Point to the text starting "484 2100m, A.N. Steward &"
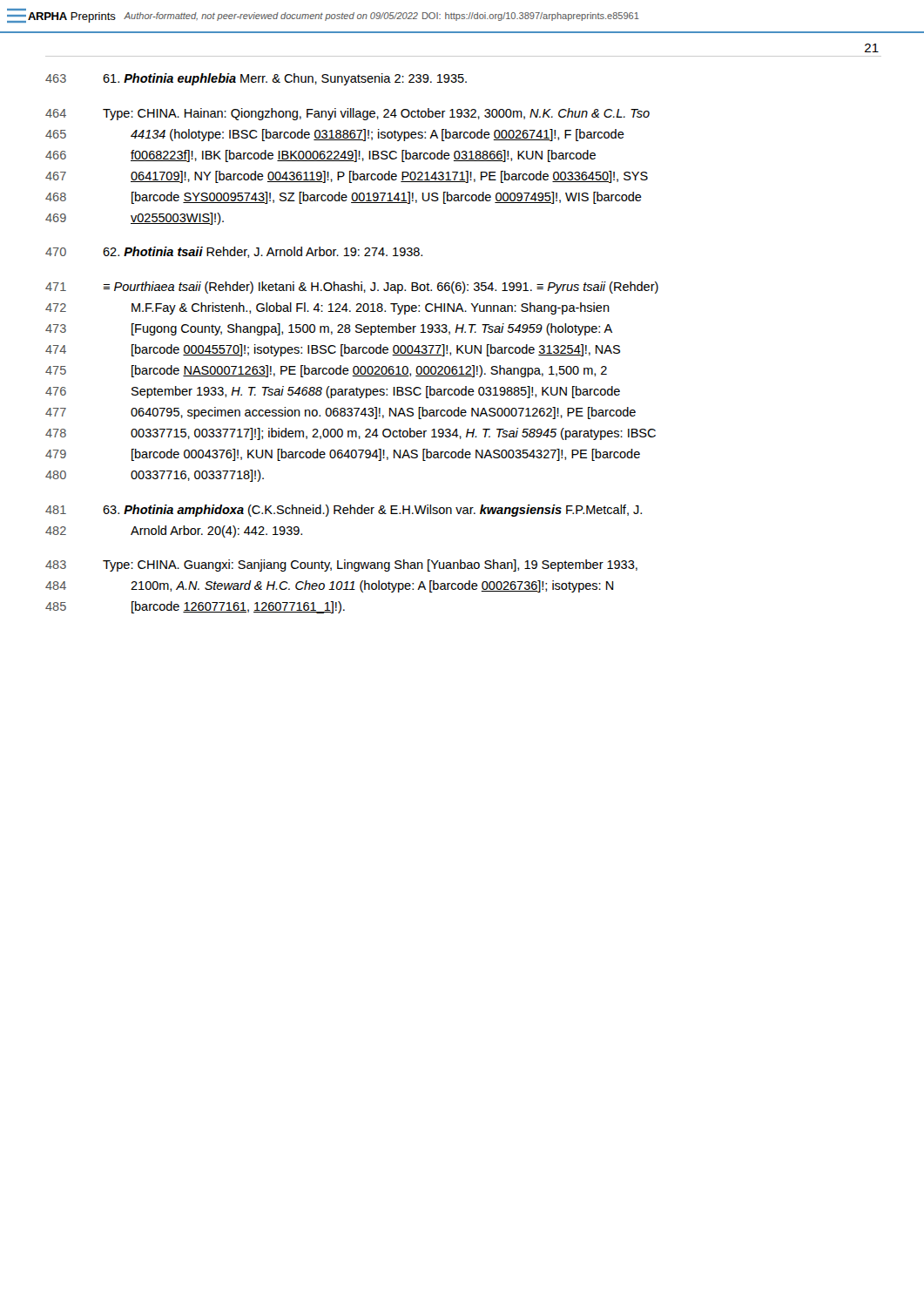924x1307 pixels. tap(463, 587)
